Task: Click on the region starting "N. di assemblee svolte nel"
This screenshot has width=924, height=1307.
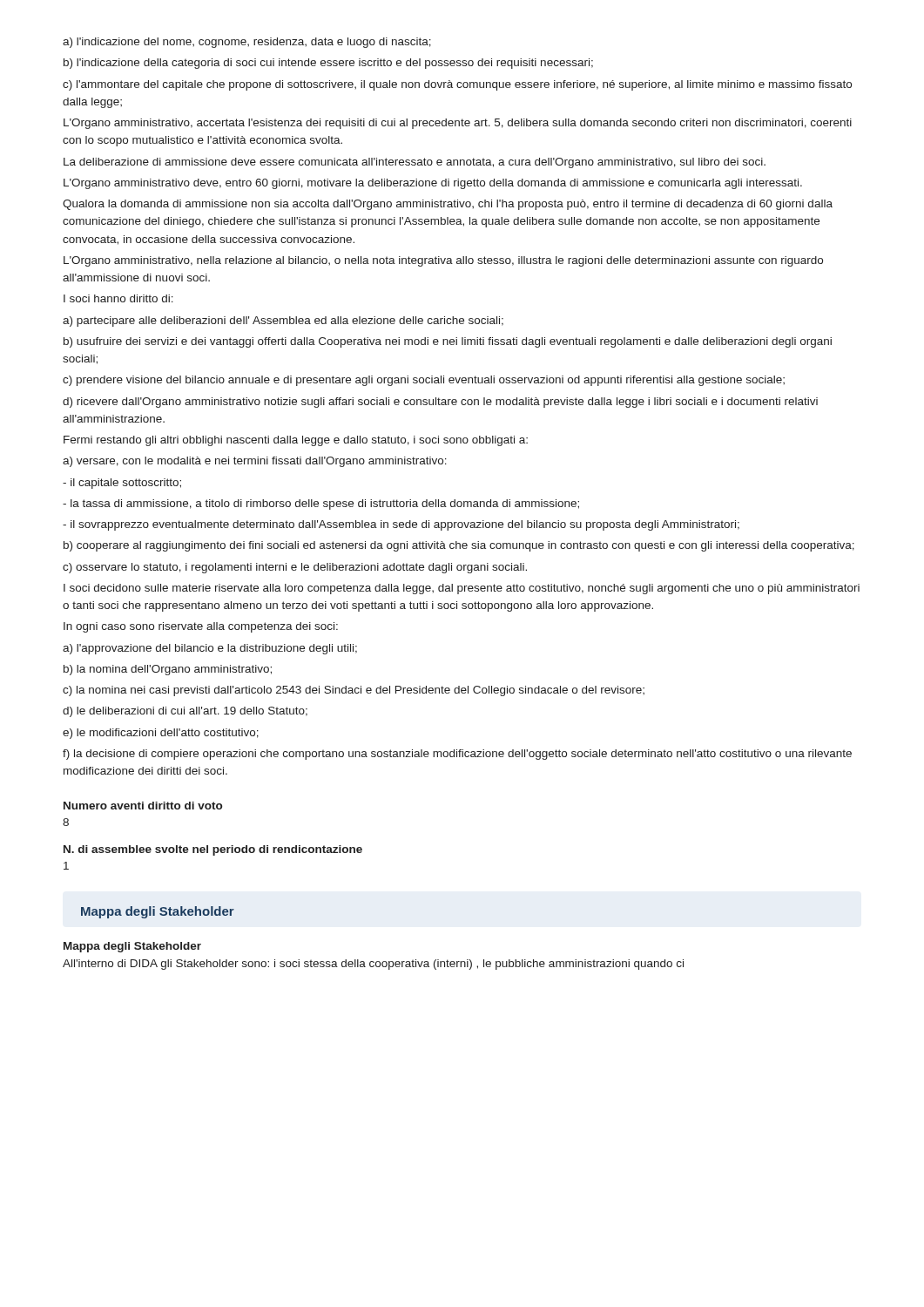Action: coord(213,849)
